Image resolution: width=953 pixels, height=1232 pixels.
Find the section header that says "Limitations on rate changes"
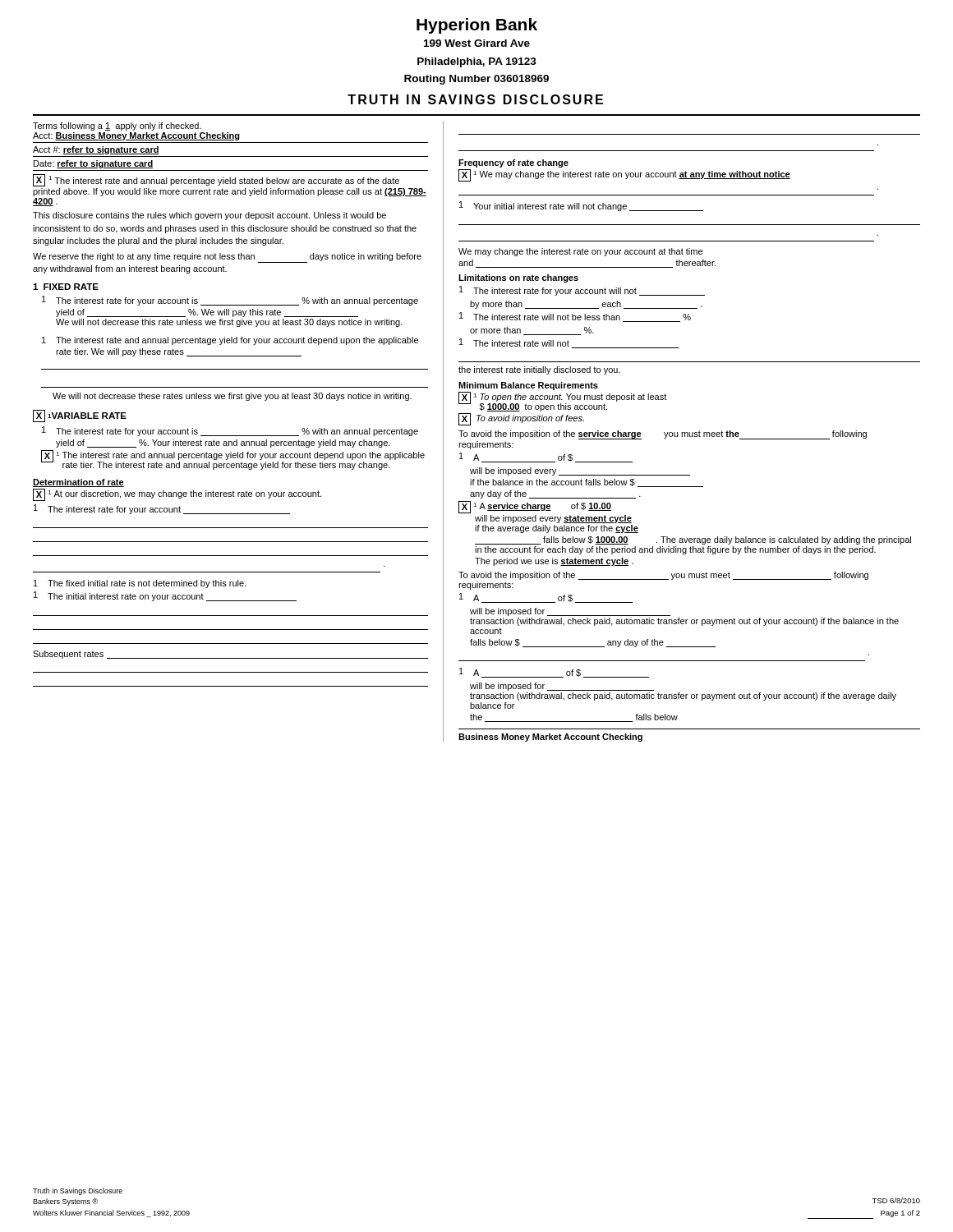518,277
